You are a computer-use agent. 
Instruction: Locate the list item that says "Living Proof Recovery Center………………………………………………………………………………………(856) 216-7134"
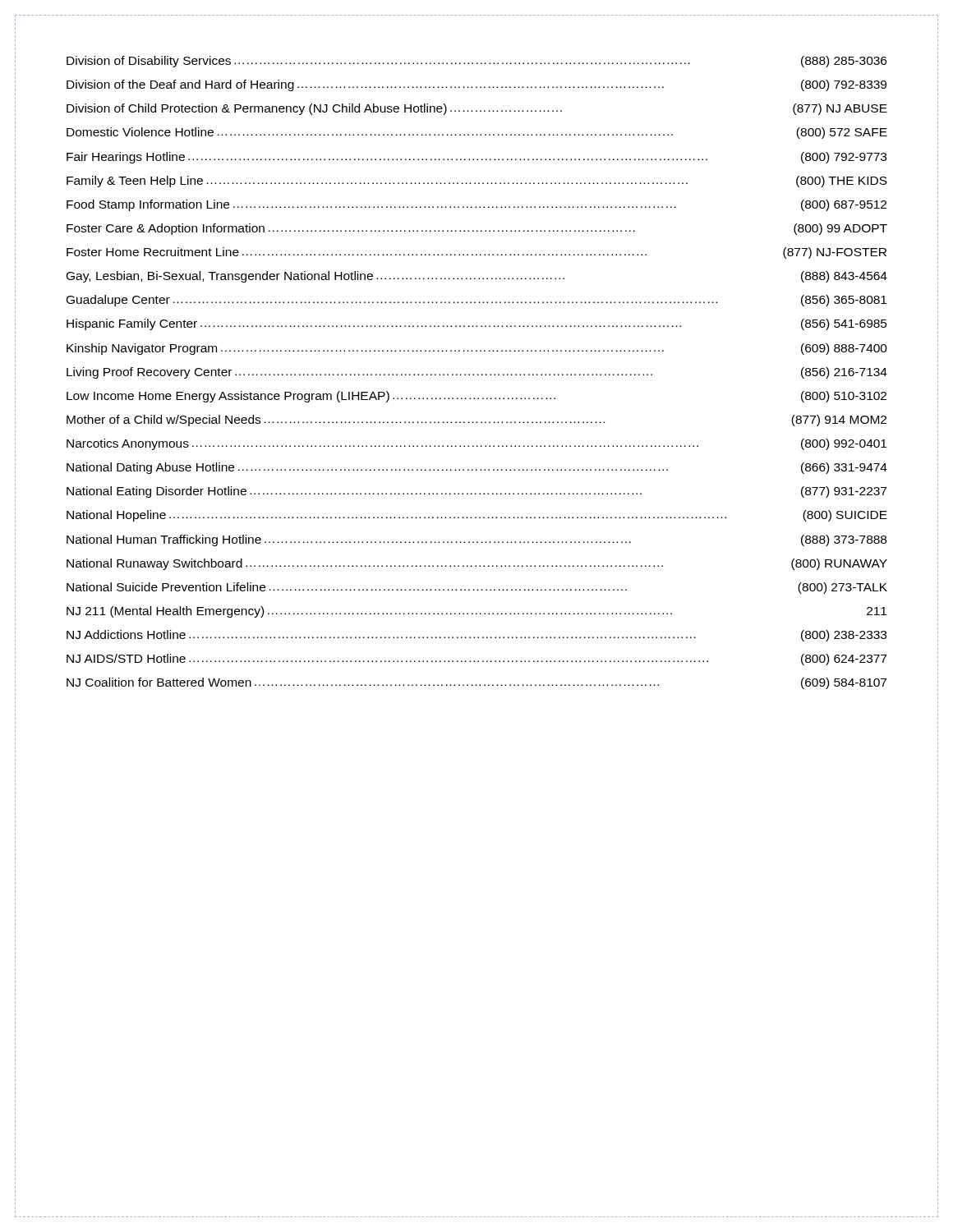pyautogui.click(x=476, y=371)
